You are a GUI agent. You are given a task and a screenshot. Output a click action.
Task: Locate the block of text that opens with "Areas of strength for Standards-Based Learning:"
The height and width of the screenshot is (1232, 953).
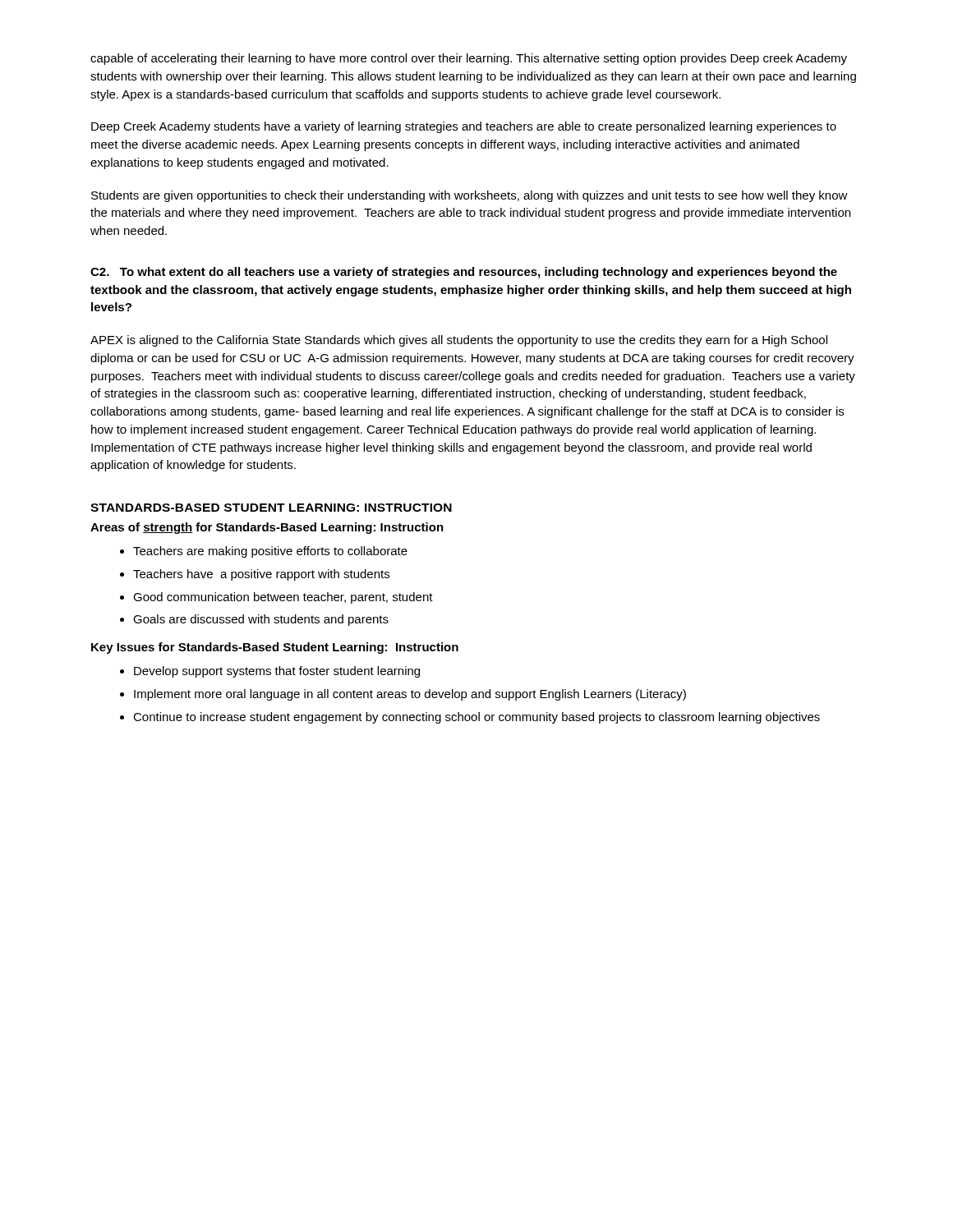(267, 527)
